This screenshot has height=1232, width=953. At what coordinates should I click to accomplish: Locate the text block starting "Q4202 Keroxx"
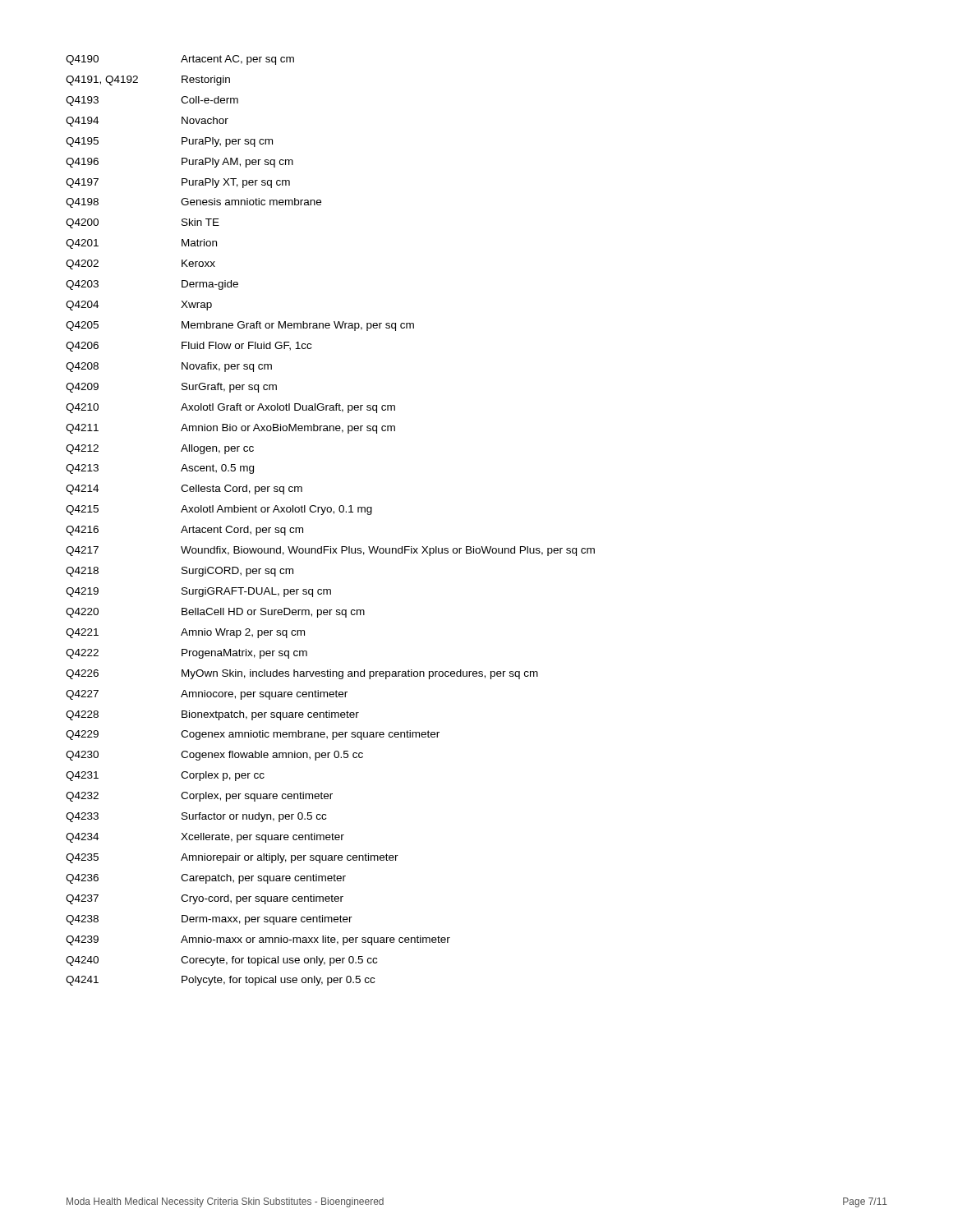pyautogui.click(x=80, y=265)
